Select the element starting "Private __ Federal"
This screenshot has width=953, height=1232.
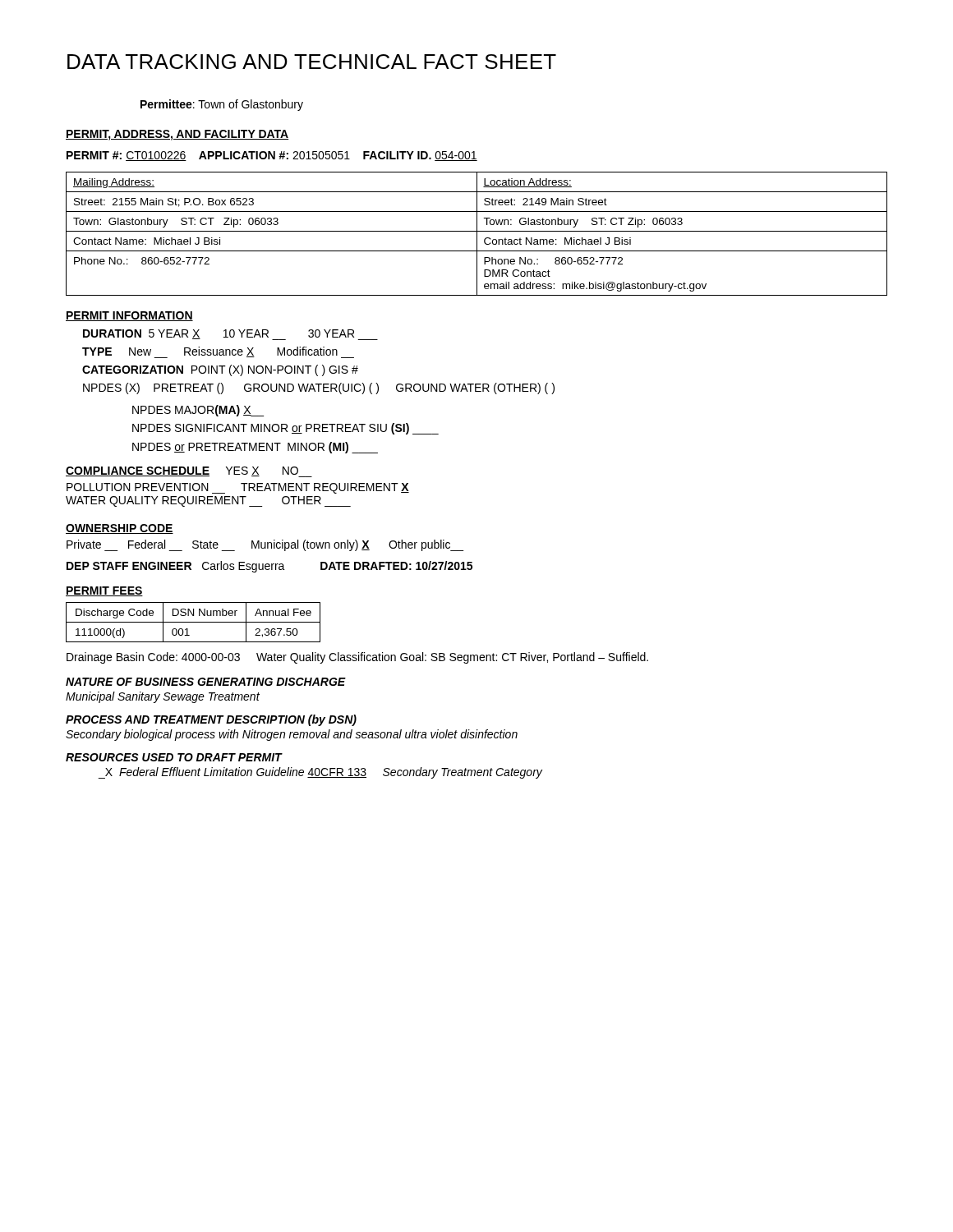point(265,545)
